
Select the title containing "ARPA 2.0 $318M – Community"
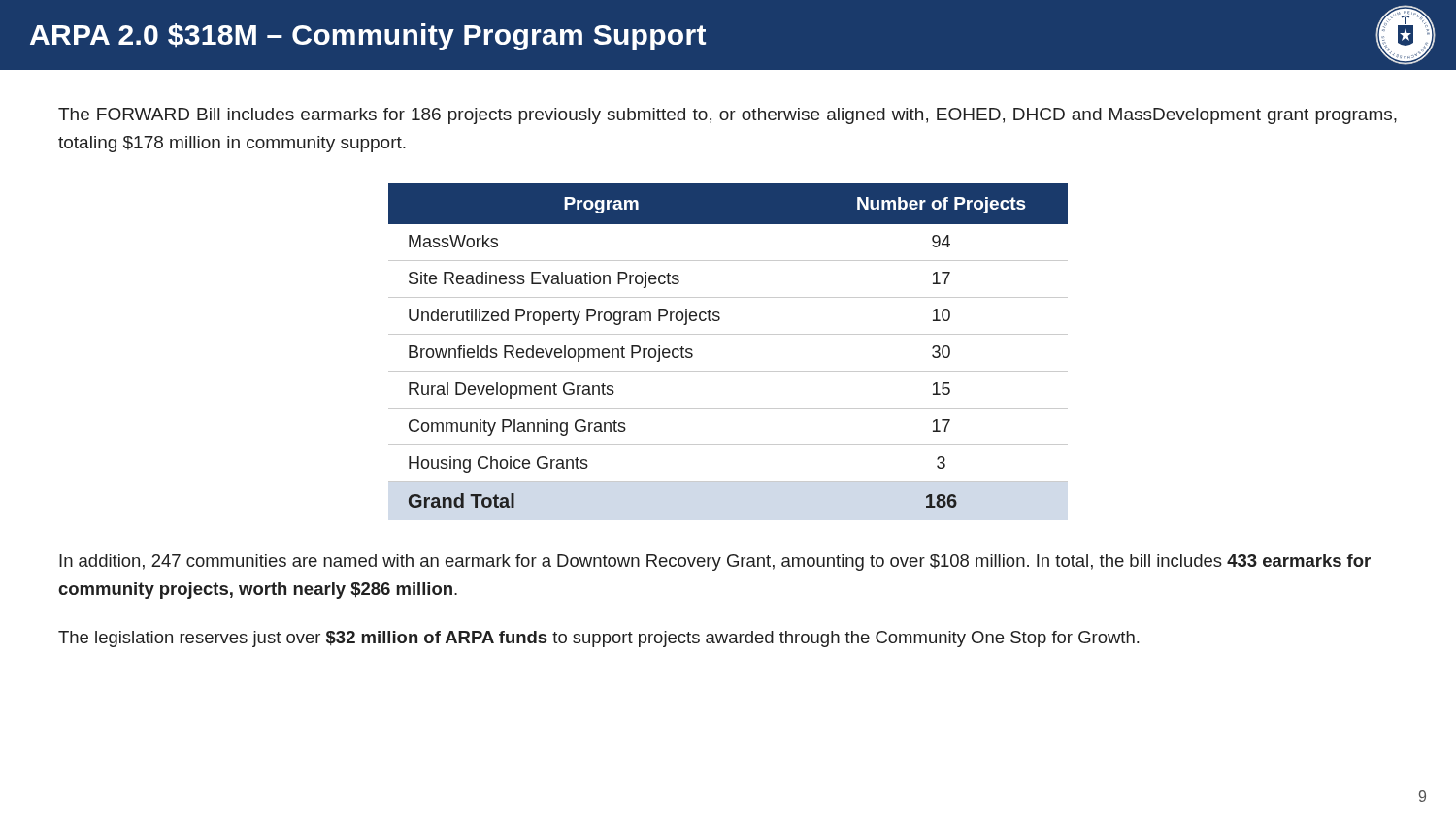click(733, 35)
